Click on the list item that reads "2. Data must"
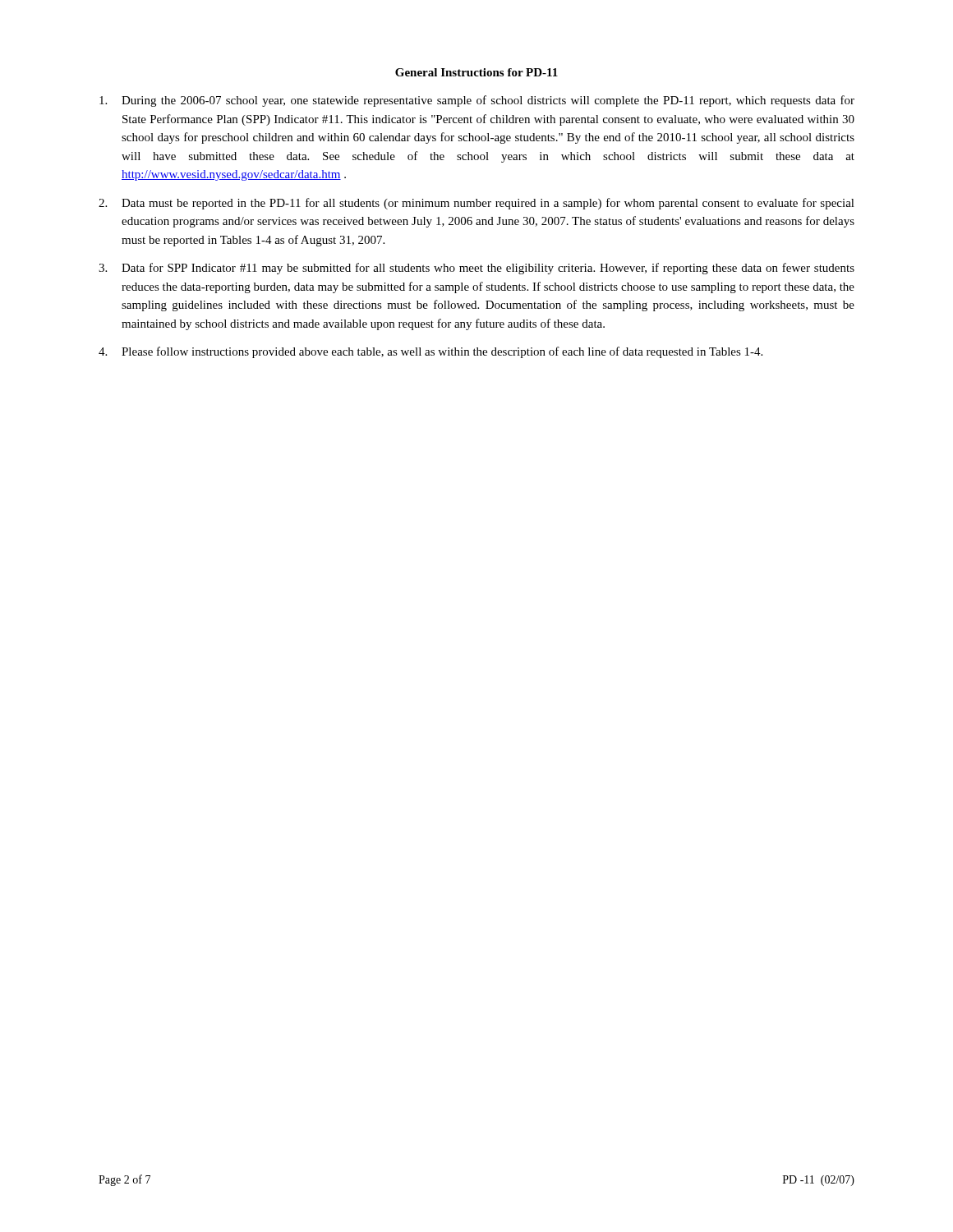This screenshot has height=1232, width=953. pos(476,221)
